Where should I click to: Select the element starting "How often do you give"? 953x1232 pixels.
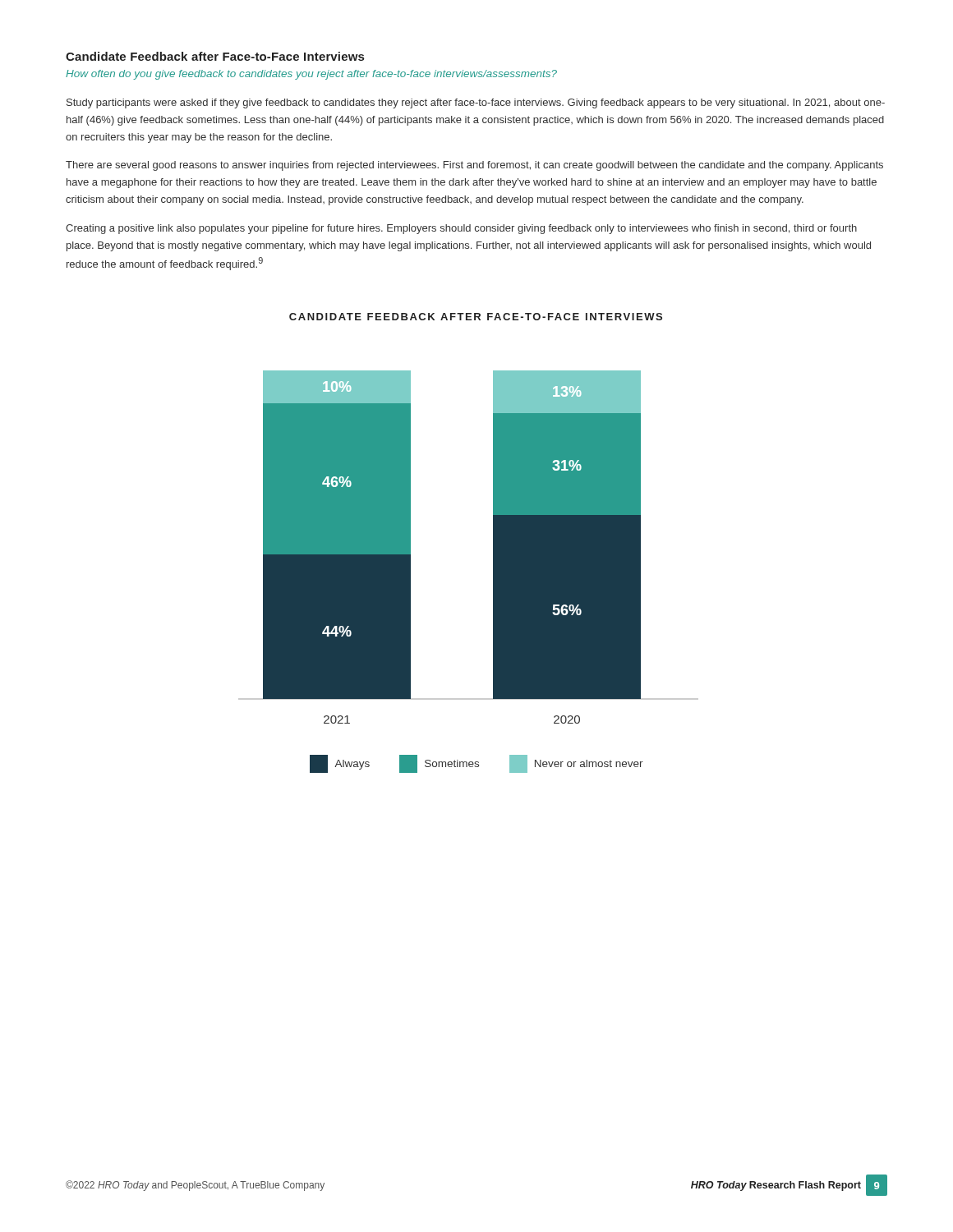[x=311, y=74]
